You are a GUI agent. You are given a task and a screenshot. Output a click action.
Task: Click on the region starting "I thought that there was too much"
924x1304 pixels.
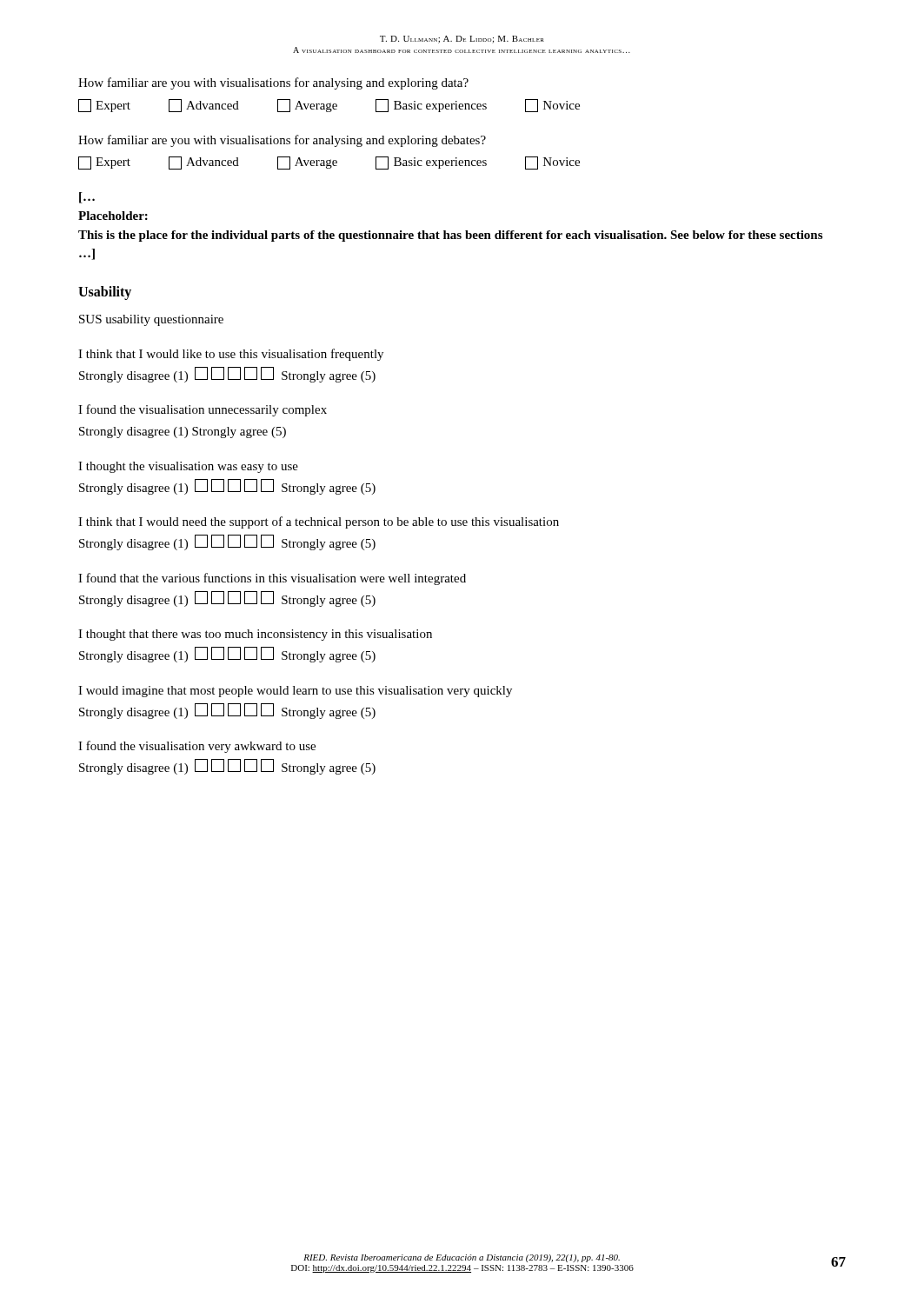click(x=255, y=635)
